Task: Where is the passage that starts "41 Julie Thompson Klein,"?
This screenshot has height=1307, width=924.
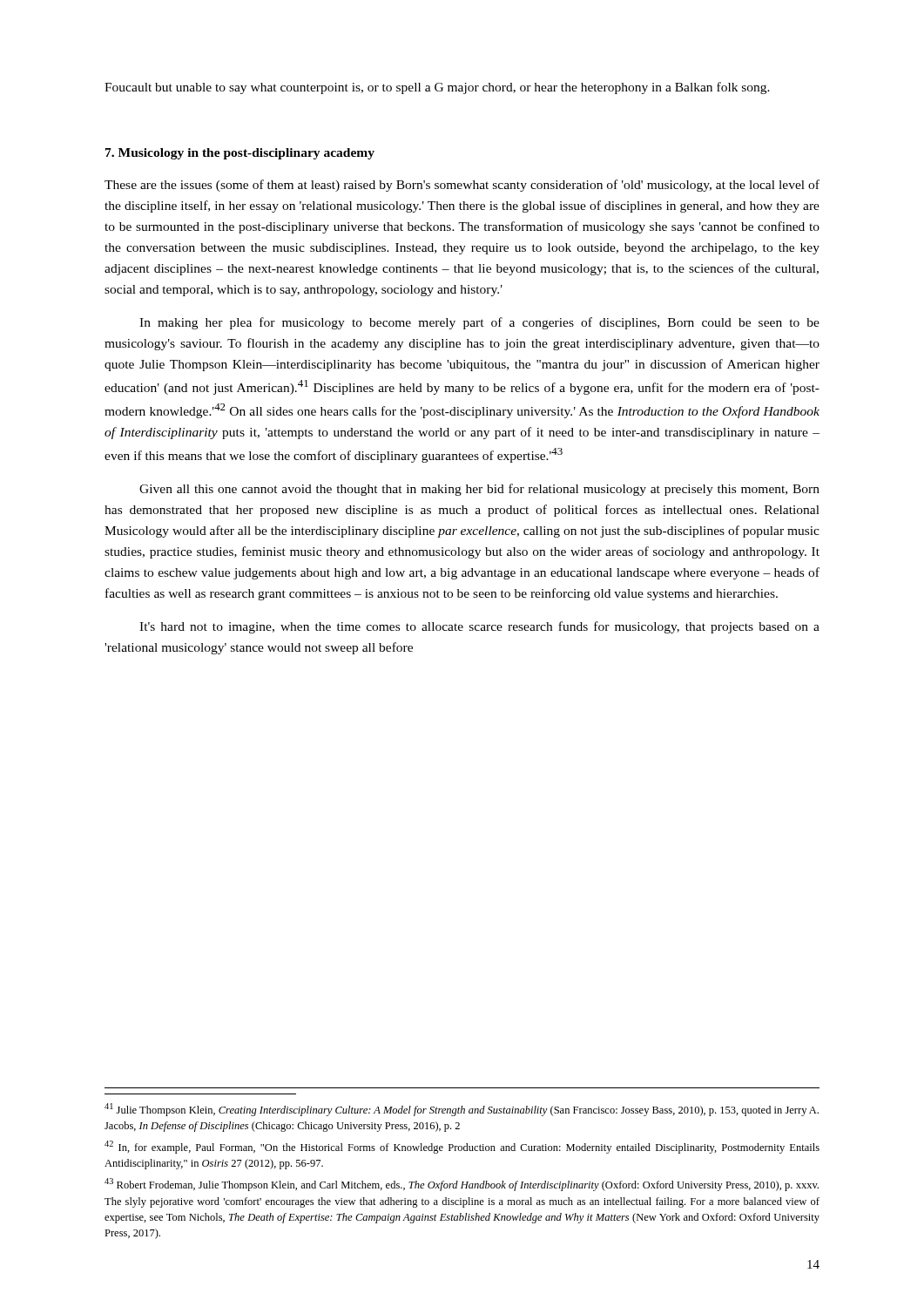Action: click(x=462, y=1116)
